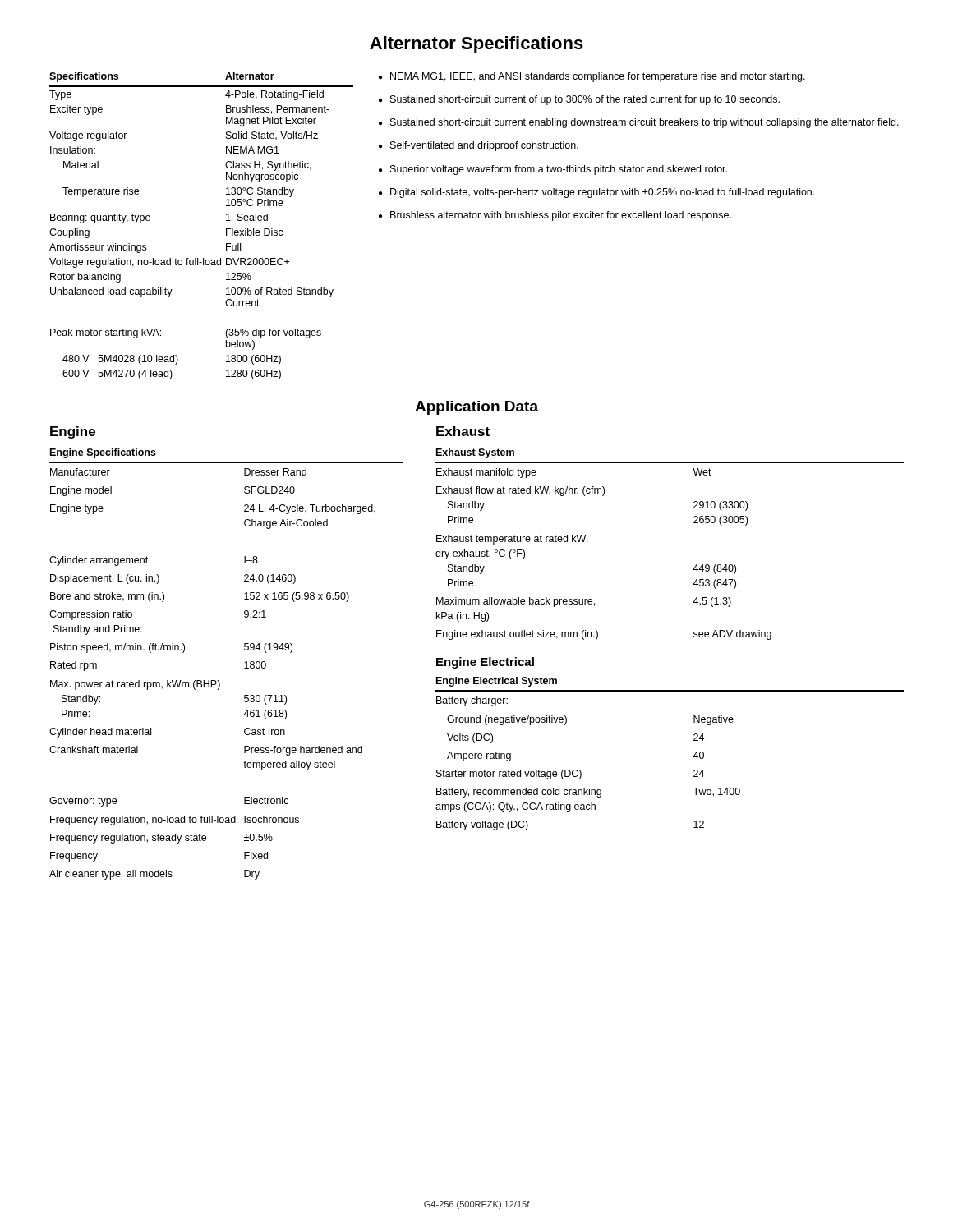The image size is (953, 1232).
Task: Locate the table with the text "see ADV drawing"
Action: pyautogui.click(x=670, y=544)
